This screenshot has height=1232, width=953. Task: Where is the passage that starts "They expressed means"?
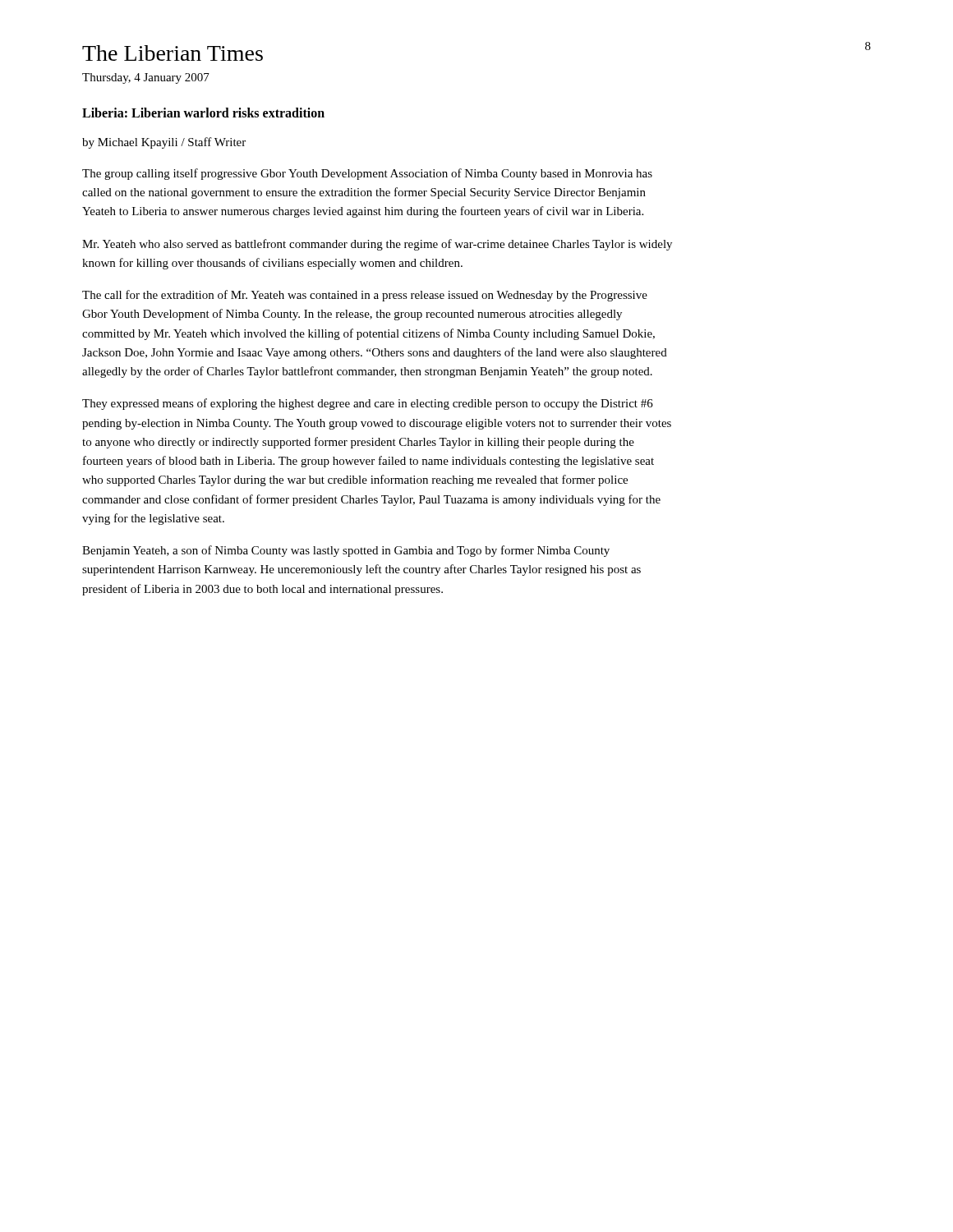[x=377, y=461]
